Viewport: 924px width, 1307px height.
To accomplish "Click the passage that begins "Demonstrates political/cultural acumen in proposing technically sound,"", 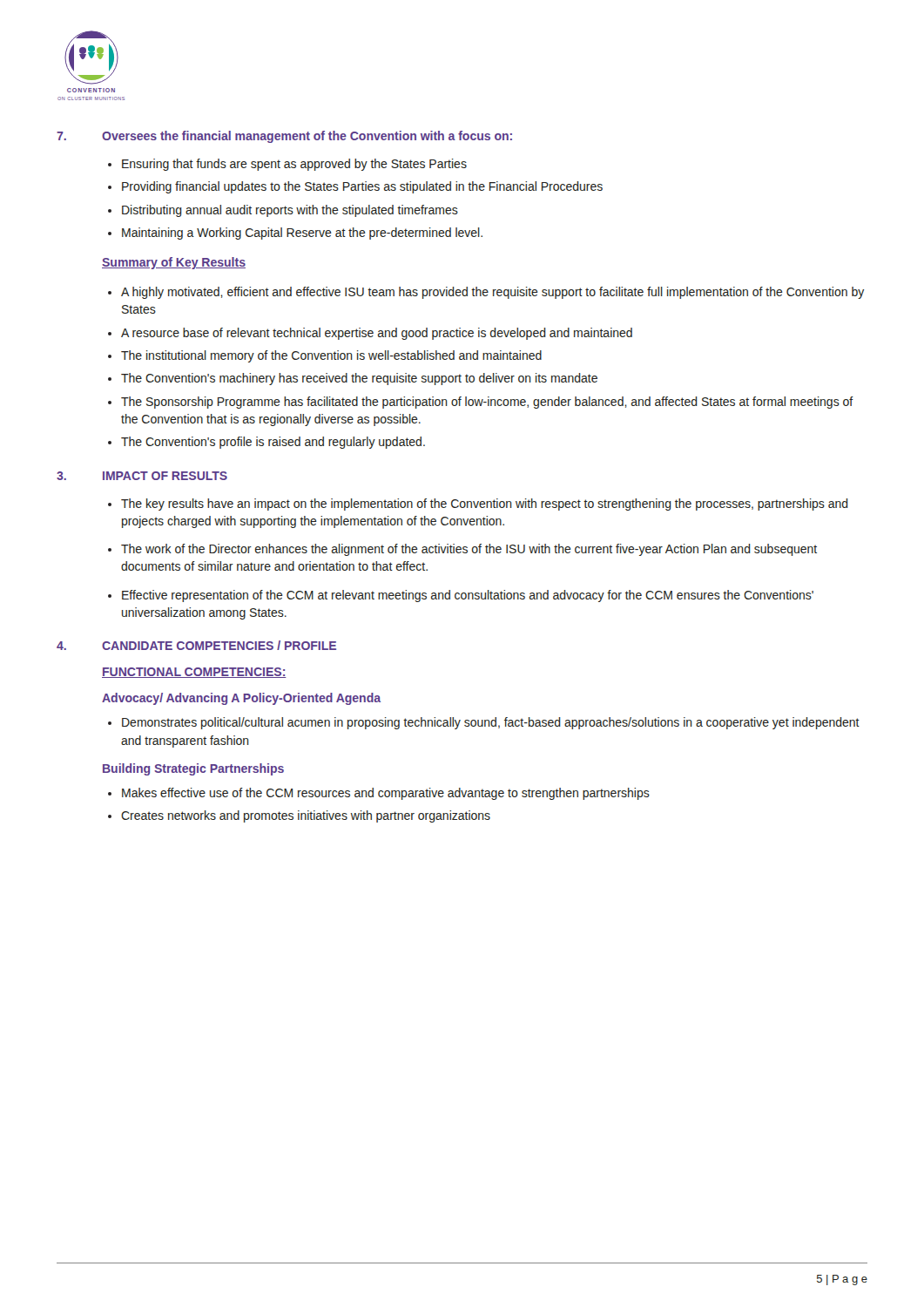I will click(490, 732).
